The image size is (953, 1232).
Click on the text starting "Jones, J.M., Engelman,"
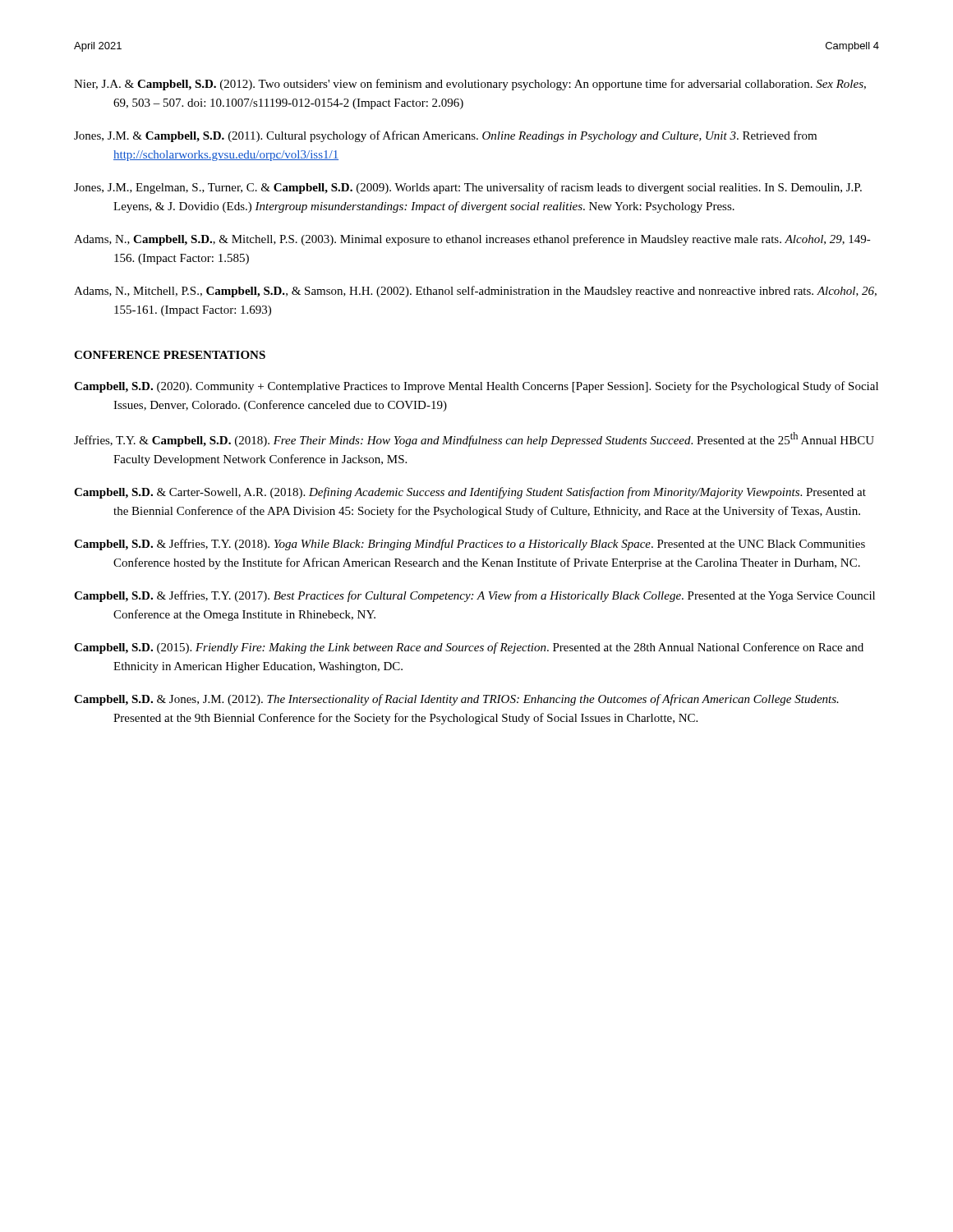point(468,197)
